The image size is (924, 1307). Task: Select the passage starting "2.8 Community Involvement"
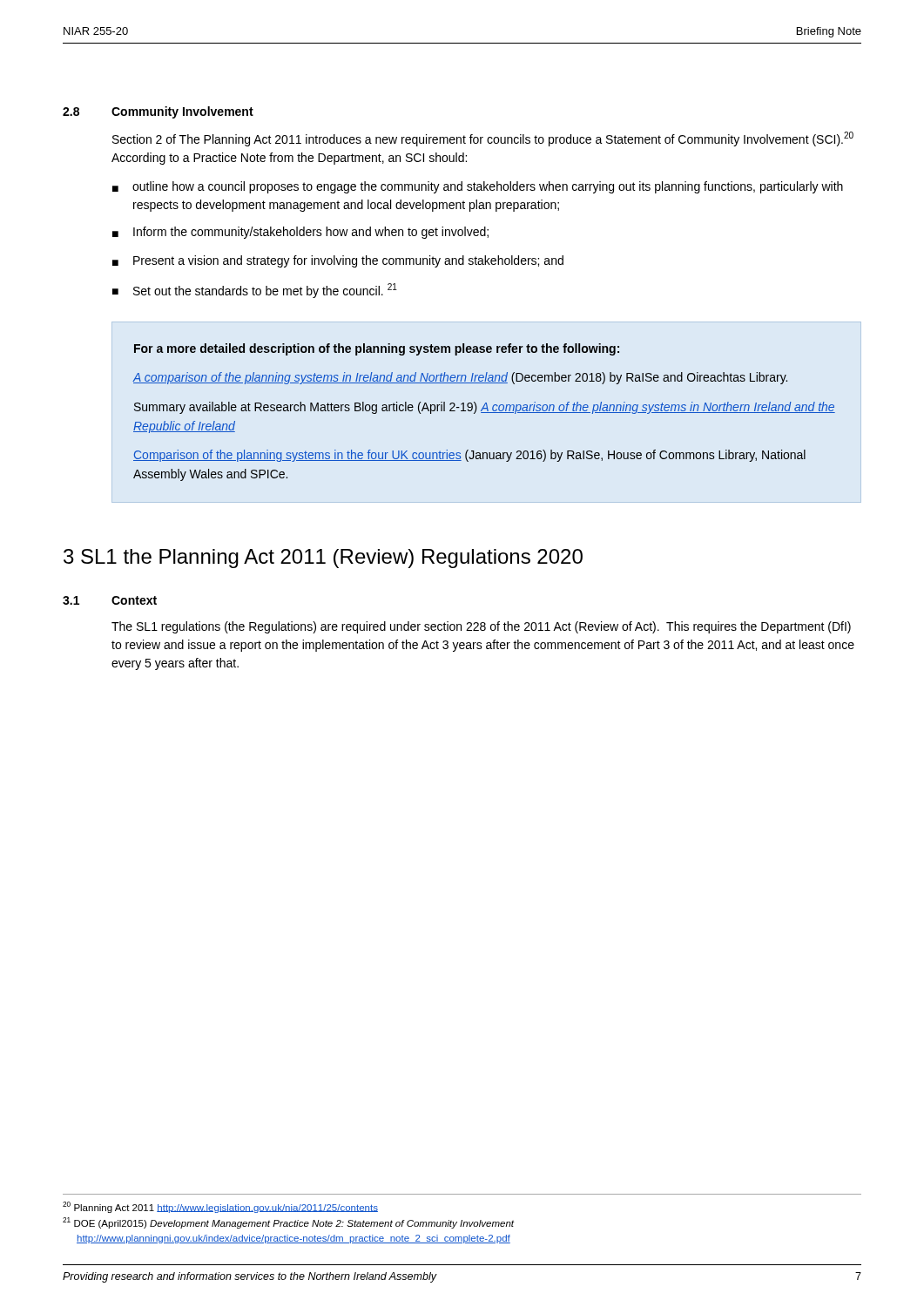[158, 112]
